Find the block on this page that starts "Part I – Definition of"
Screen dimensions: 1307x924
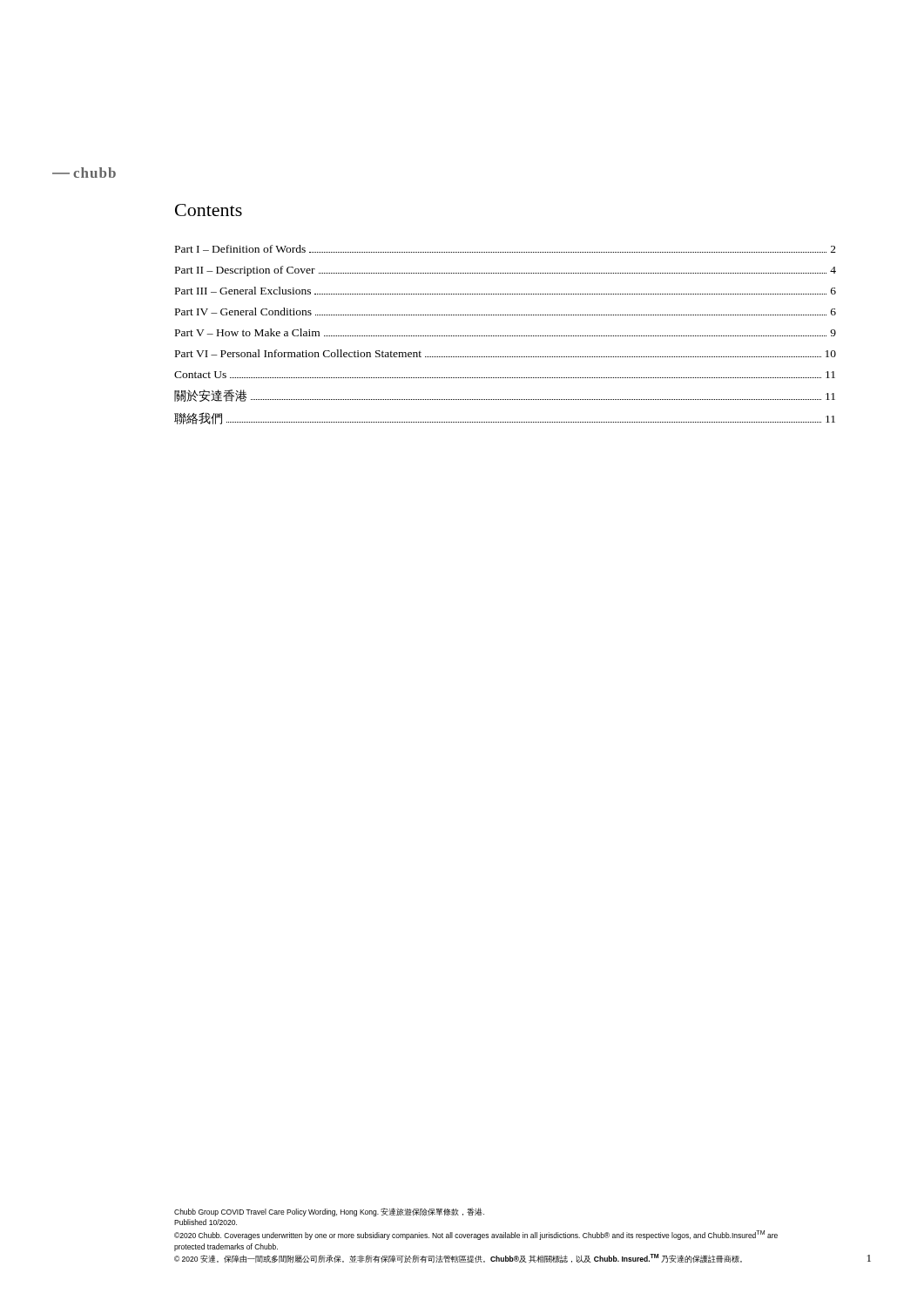(x=505, y=249)
